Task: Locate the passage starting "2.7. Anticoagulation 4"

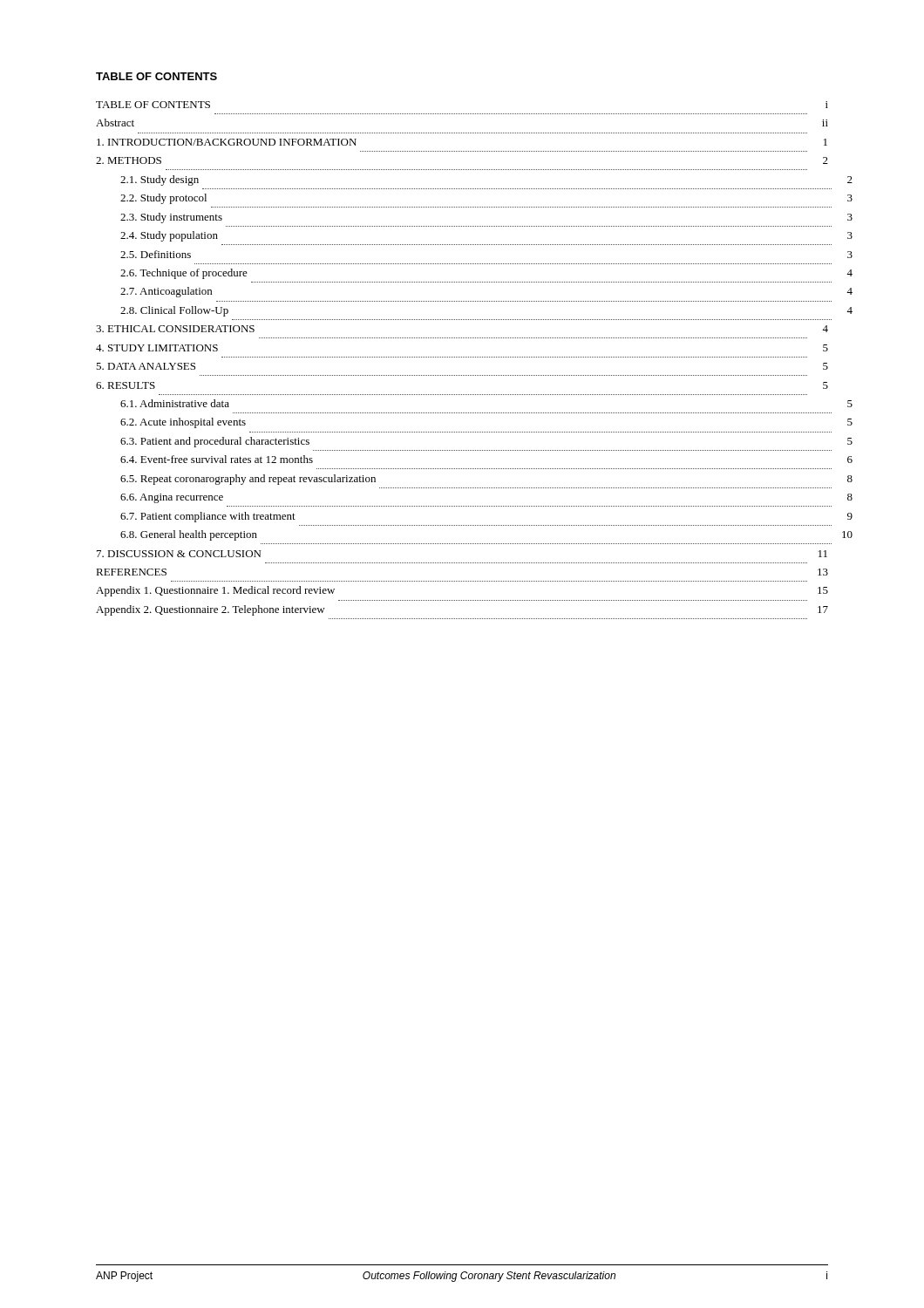Action: pyautogui.click(x=486, y=291)
